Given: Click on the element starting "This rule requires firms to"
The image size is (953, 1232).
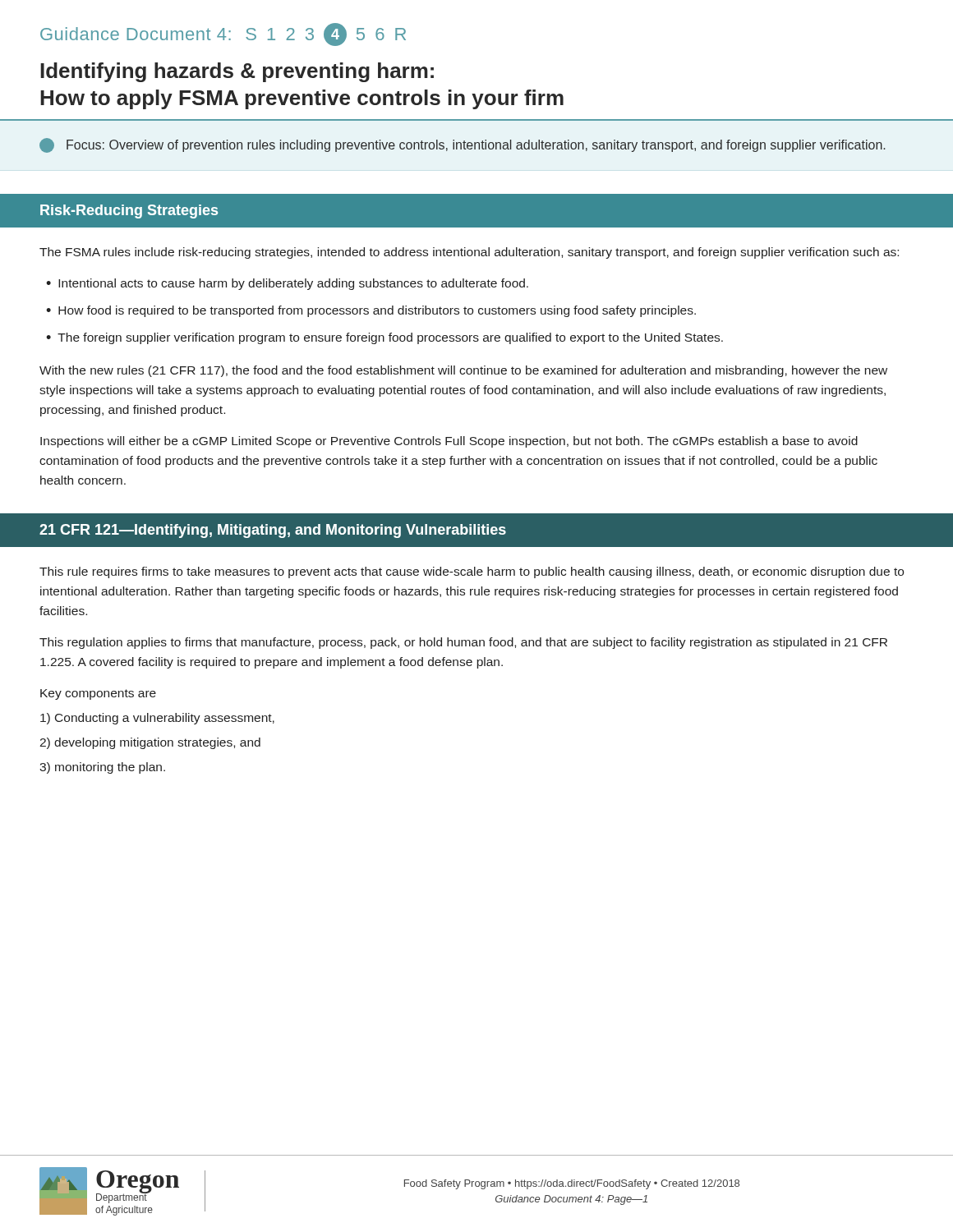Looking at the screenshot, I should pyautogui.click(x=472, y=591).
